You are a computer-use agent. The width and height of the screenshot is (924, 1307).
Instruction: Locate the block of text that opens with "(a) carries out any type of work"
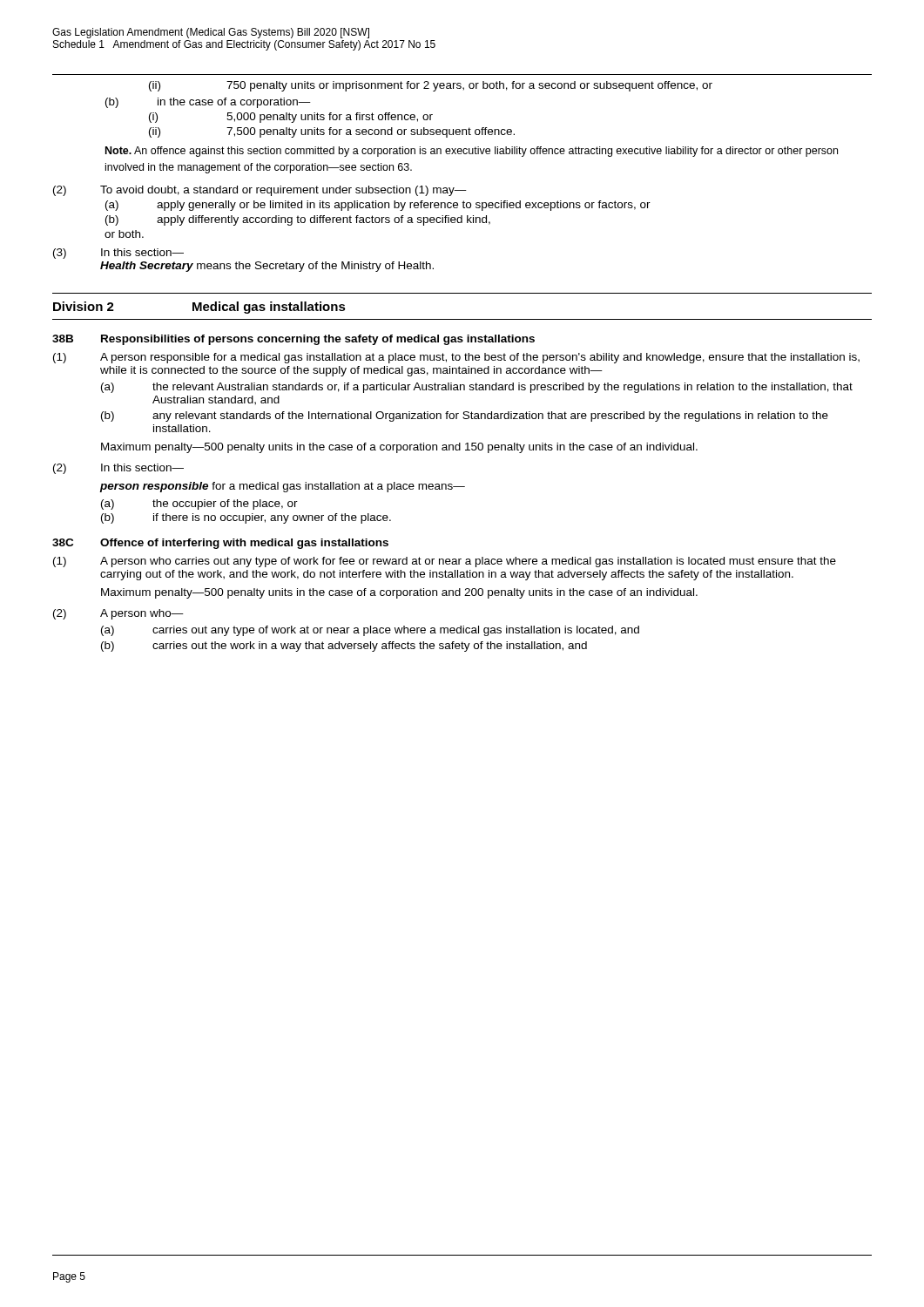(462, 630)
